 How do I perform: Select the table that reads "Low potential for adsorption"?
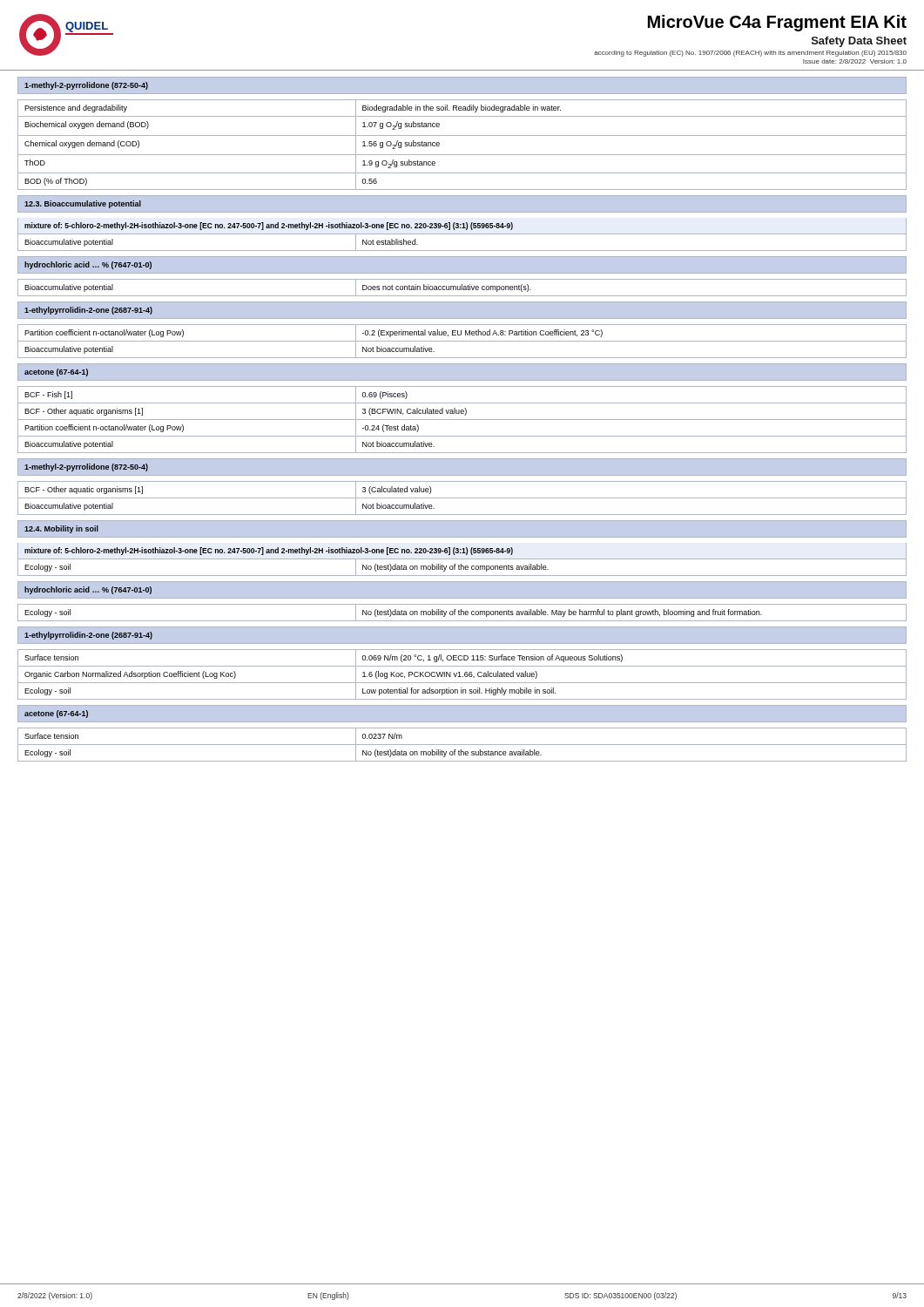[462, 675]
